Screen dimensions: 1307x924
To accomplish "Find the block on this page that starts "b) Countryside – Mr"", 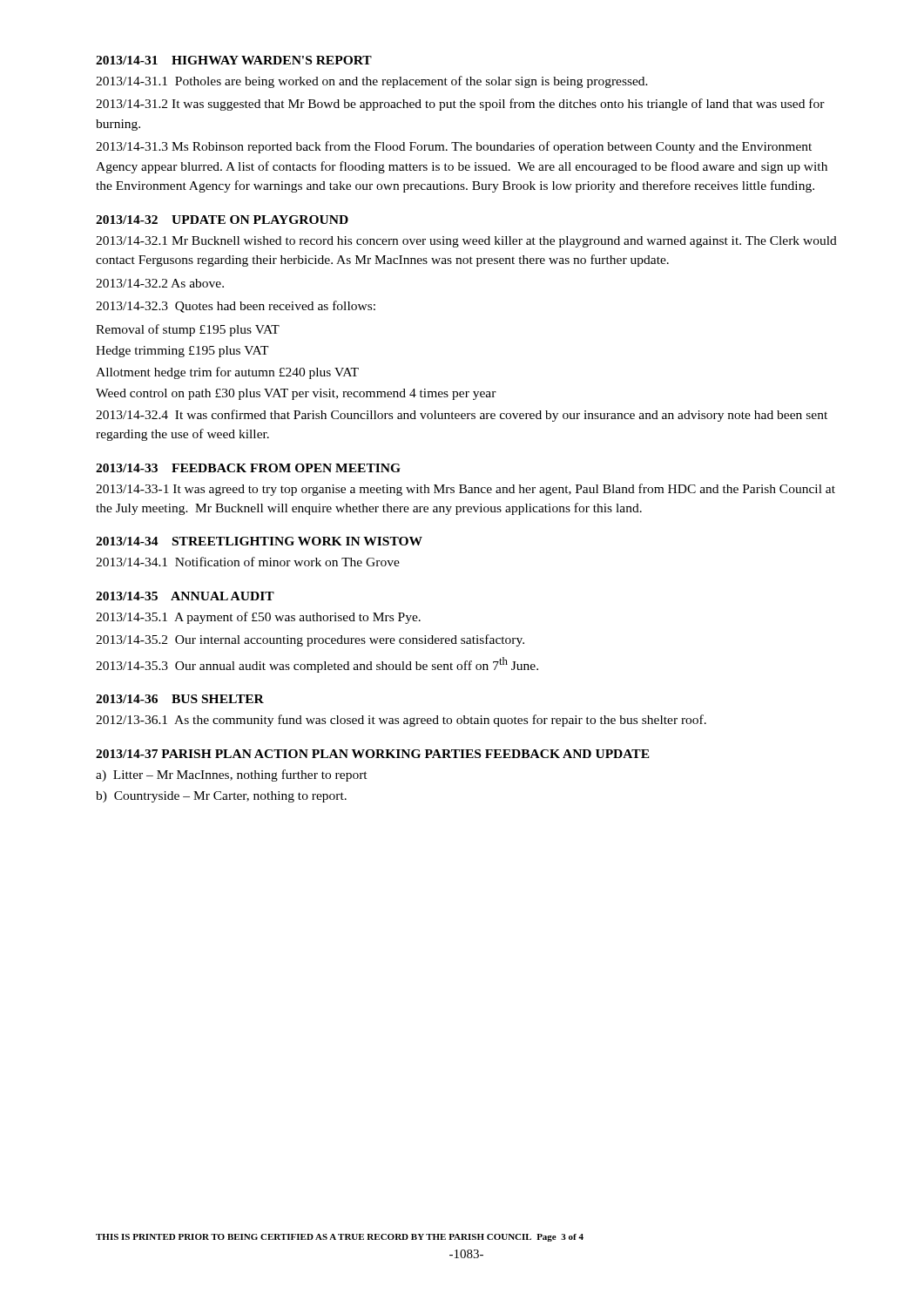I will 222,795.
